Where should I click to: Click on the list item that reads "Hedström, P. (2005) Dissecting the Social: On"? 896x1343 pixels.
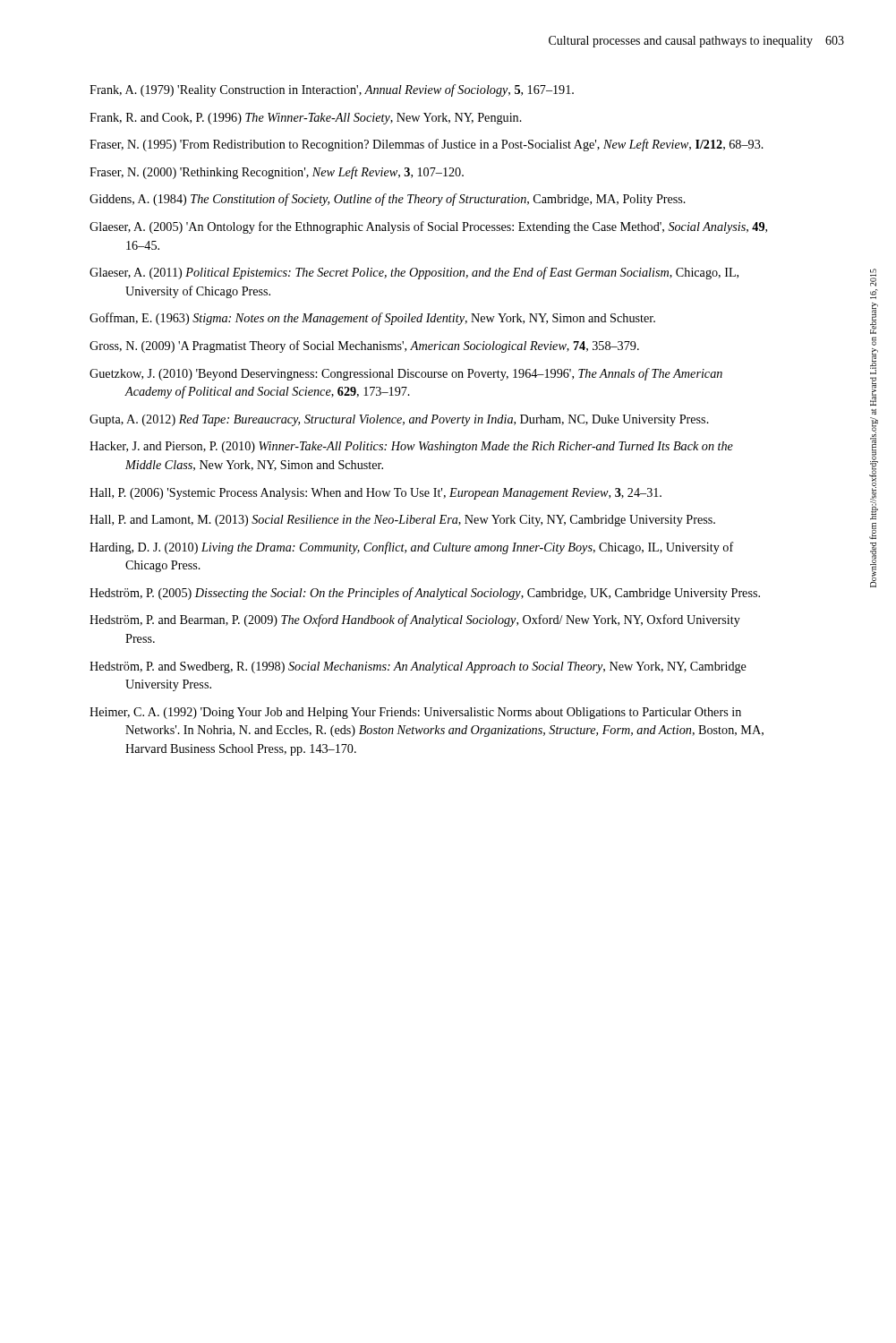click(425, 593)
